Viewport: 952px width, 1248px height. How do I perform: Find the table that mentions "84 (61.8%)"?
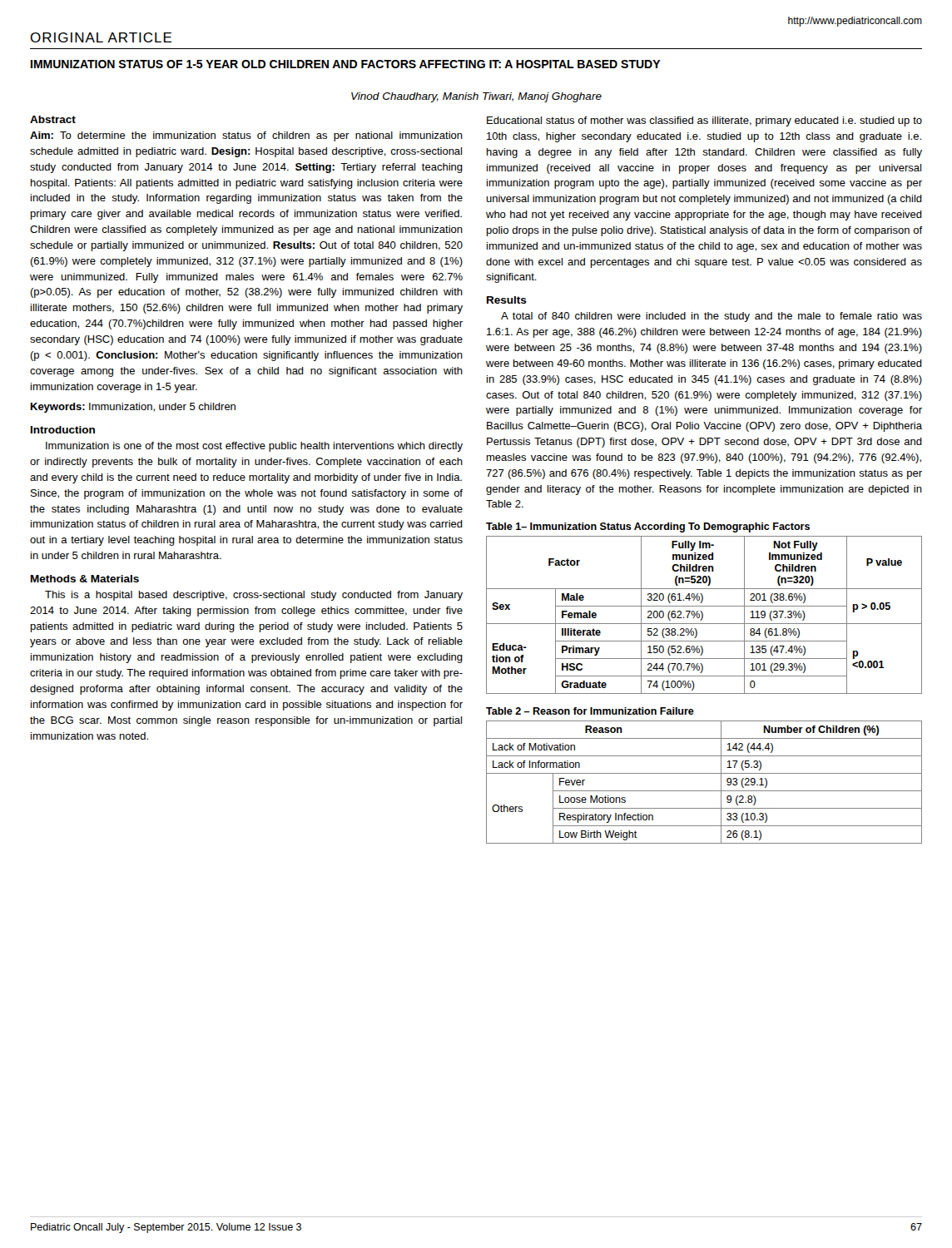[x=704, y=615]
